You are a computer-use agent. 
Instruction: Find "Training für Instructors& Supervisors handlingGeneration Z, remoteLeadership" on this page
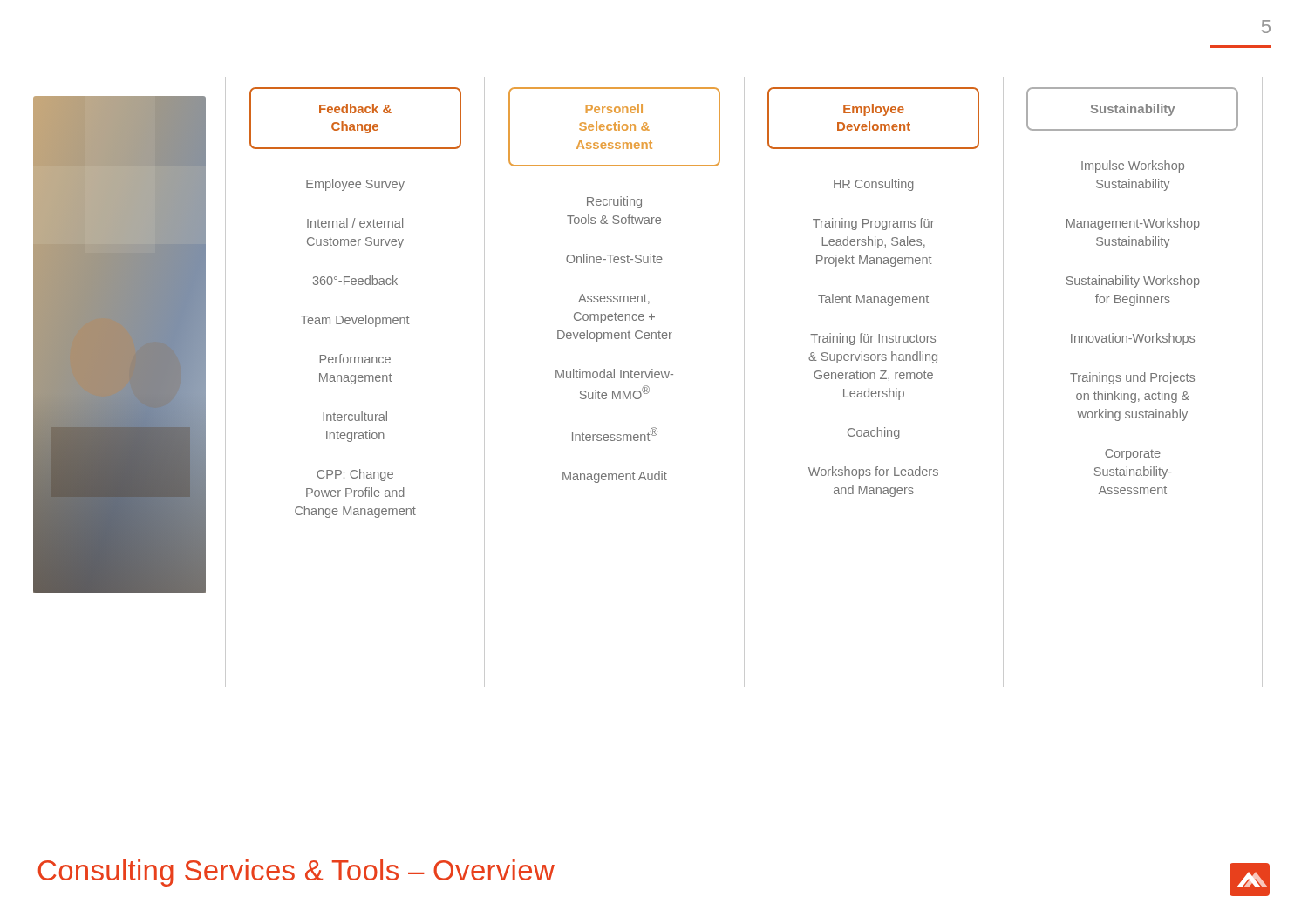(x=873, y=365)
